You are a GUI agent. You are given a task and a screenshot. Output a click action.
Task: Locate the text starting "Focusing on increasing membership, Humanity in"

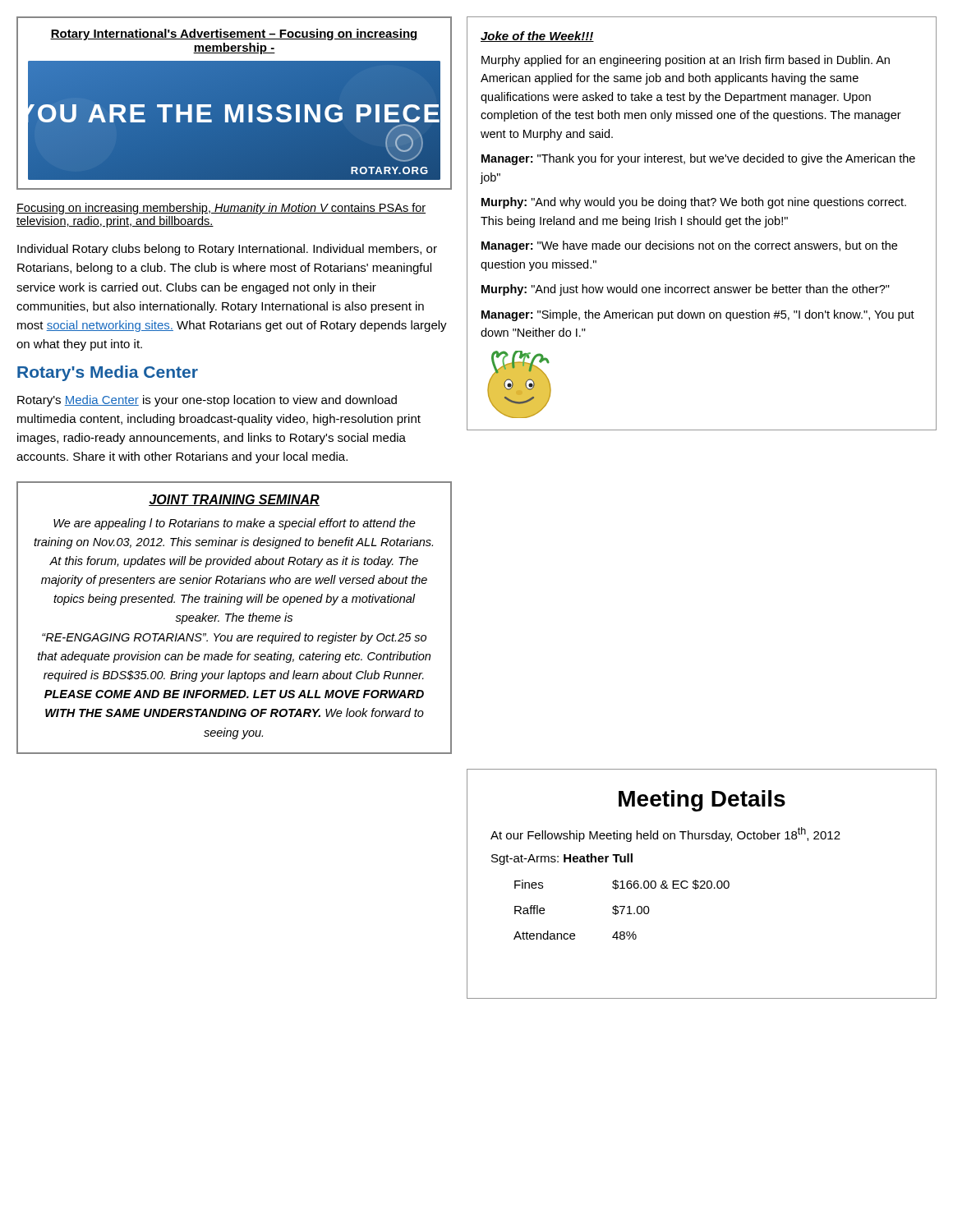click(221, 214)
